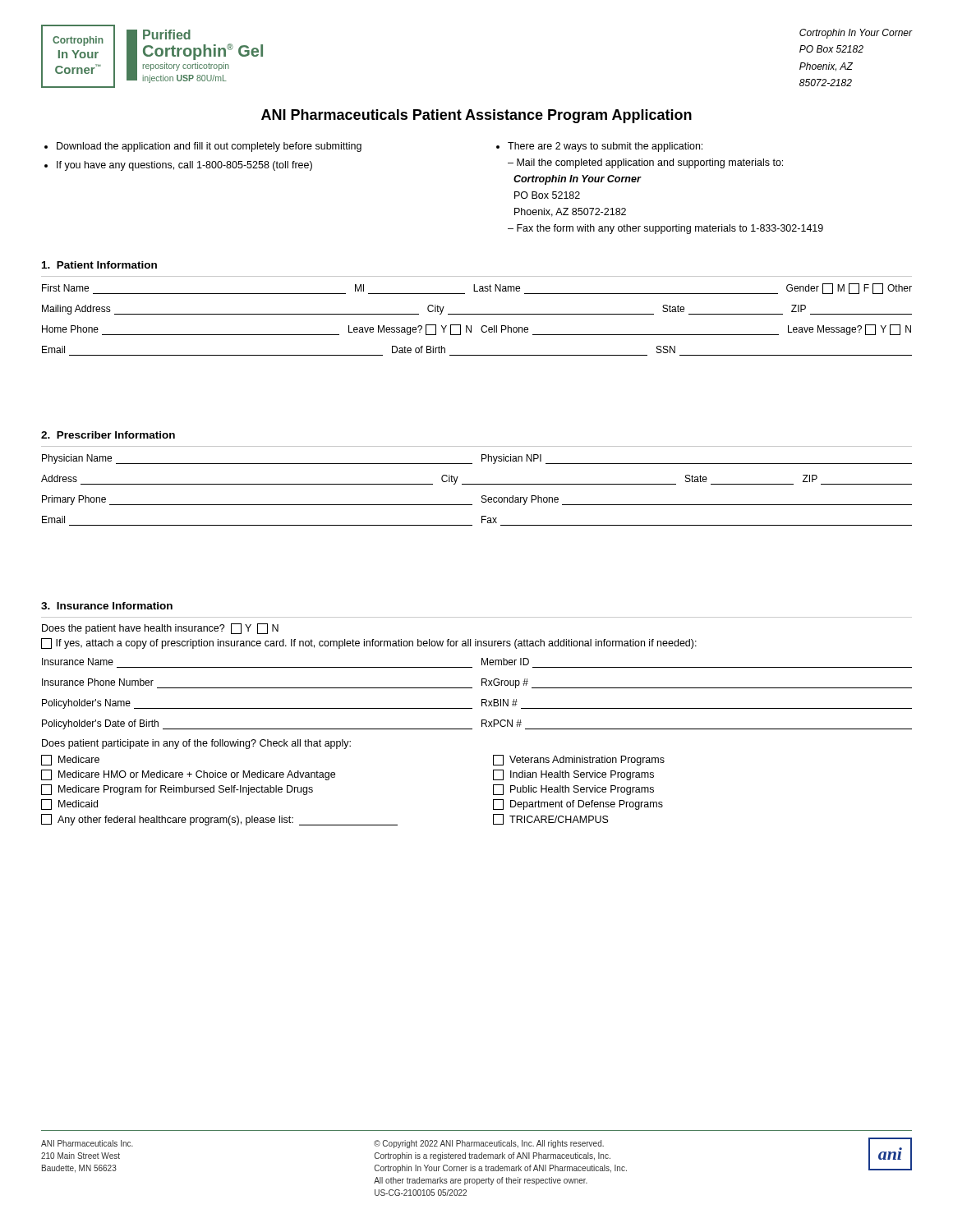Find the section header containing "1. Patient Information"

(x=99, y=265)
